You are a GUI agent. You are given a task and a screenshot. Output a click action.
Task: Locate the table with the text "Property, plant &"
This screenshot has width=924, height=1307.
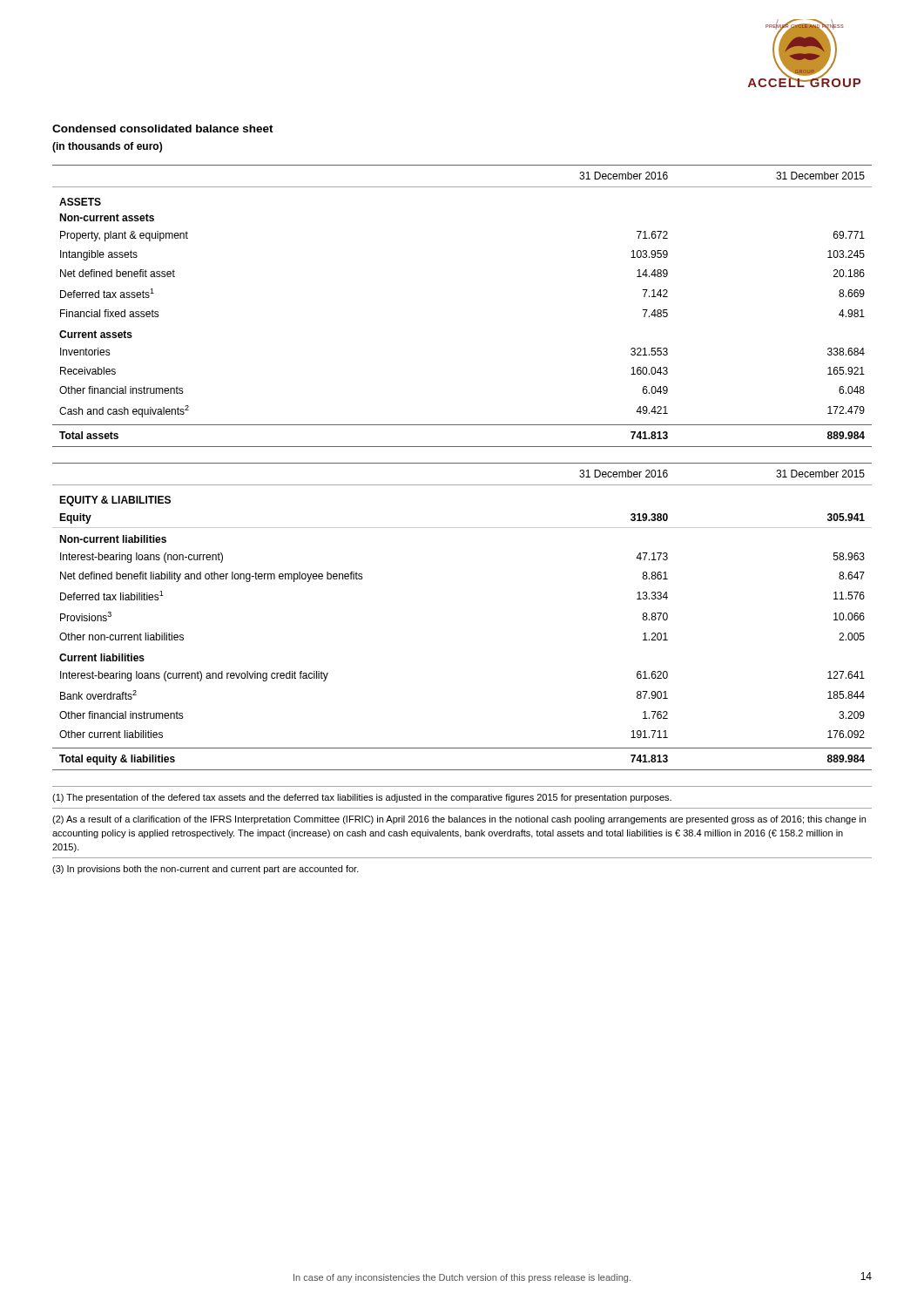pyautogui.click(x=462, y=306)
